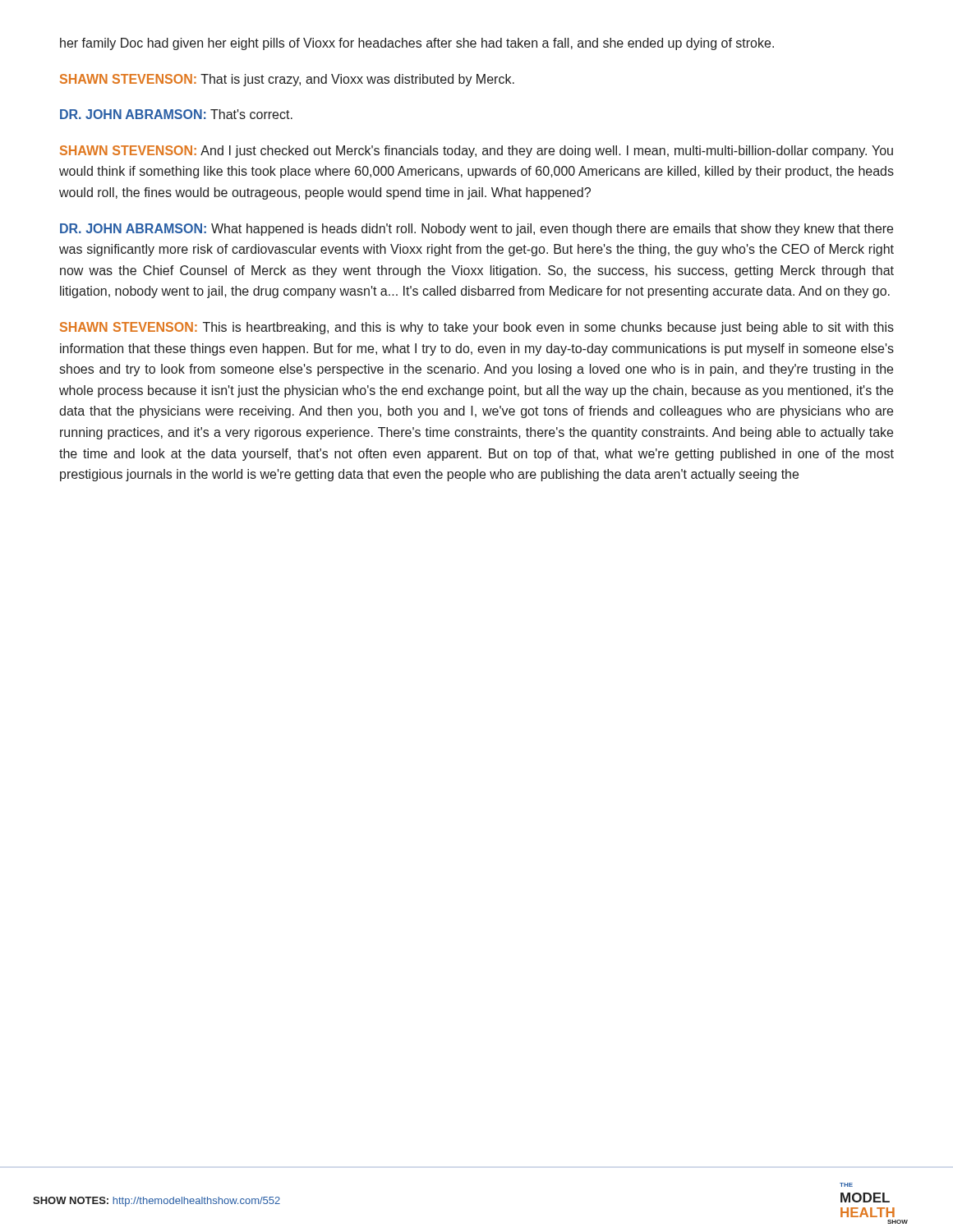Locate the text block with the text "SHAWN STEVENSON: That is"
The image size is (953, 1232).
tap(287, 79)
